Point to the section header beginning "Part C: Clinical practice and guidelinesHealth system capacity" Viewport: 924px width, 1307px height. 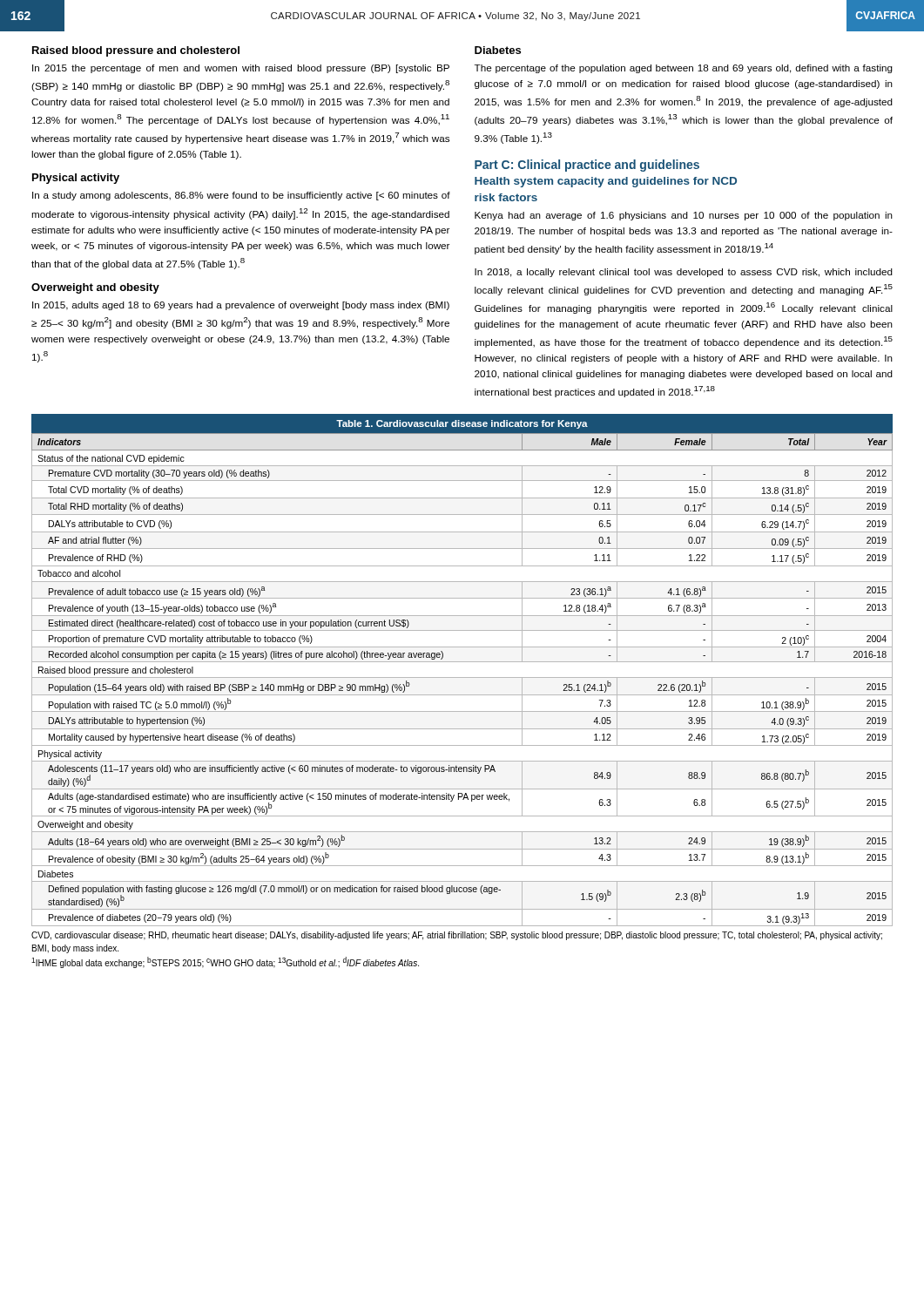click(606, 181)
